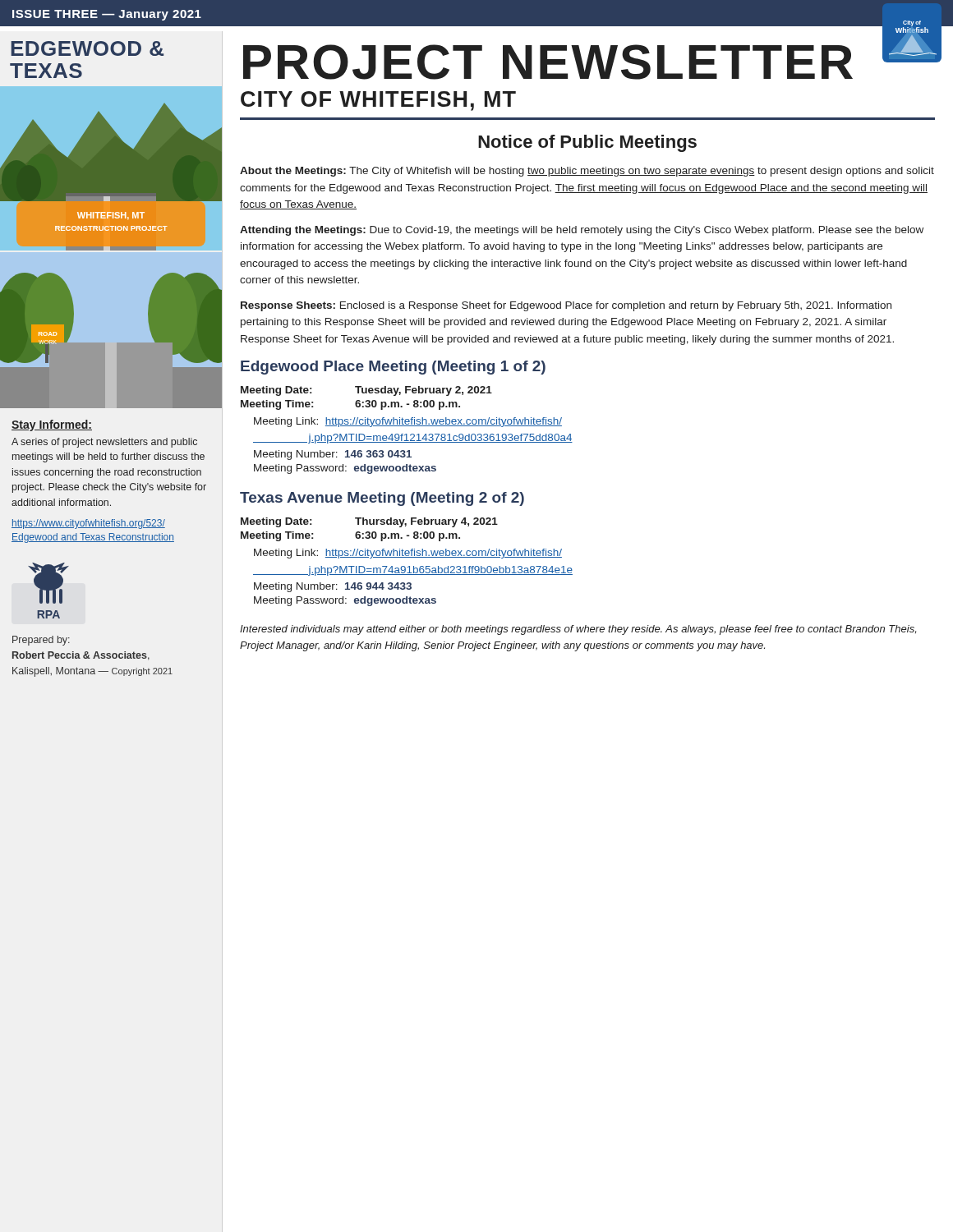Locate the section header that opens with "Texas Avenue Meeting (Meeting 2 of"
953x1232 pixels.
(x=382, y=498)
